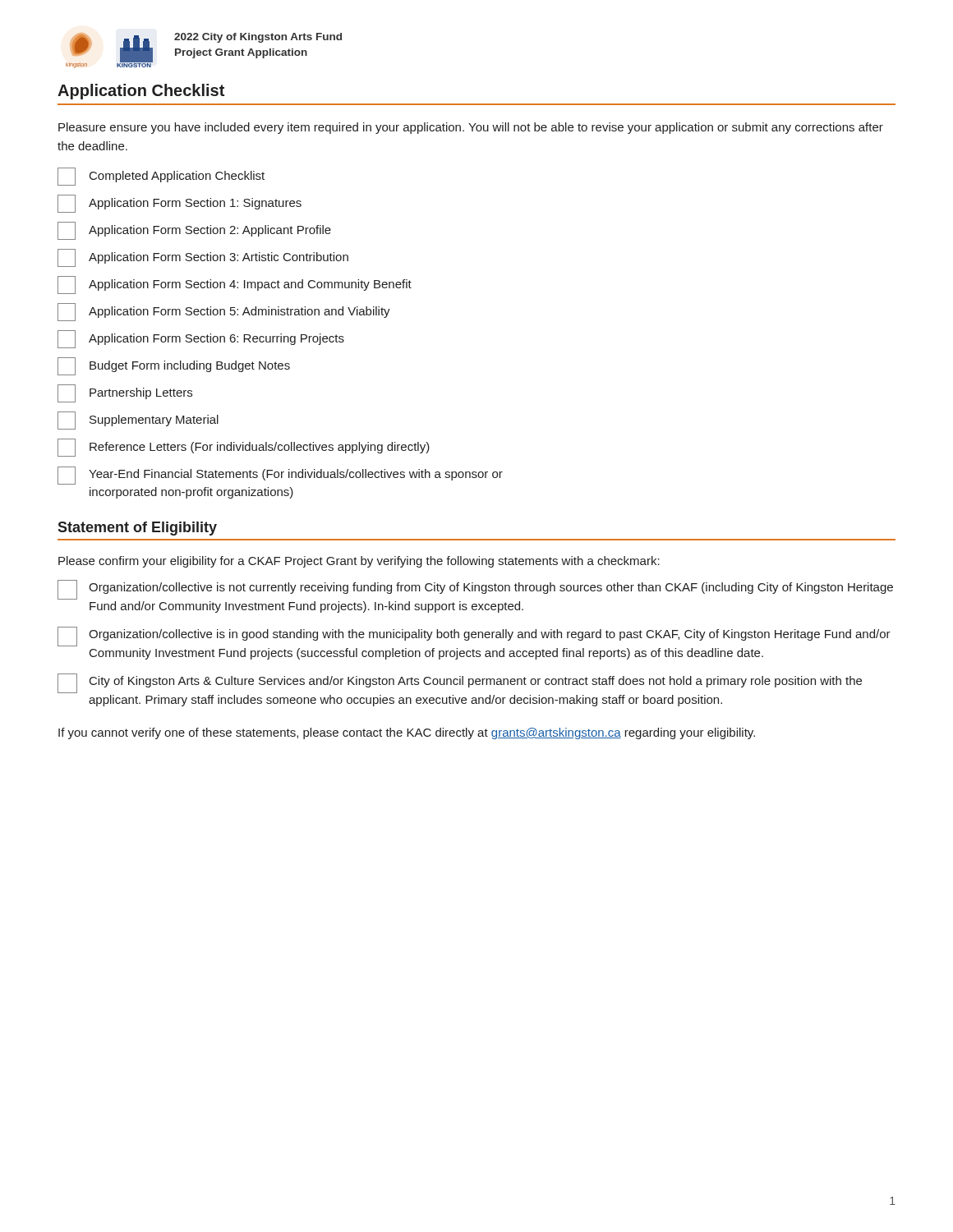The image size is (953, 1232).
Task: Click on the text block starting "Application Form Section 1: Signatures"
Action: [x=180, y=203]
